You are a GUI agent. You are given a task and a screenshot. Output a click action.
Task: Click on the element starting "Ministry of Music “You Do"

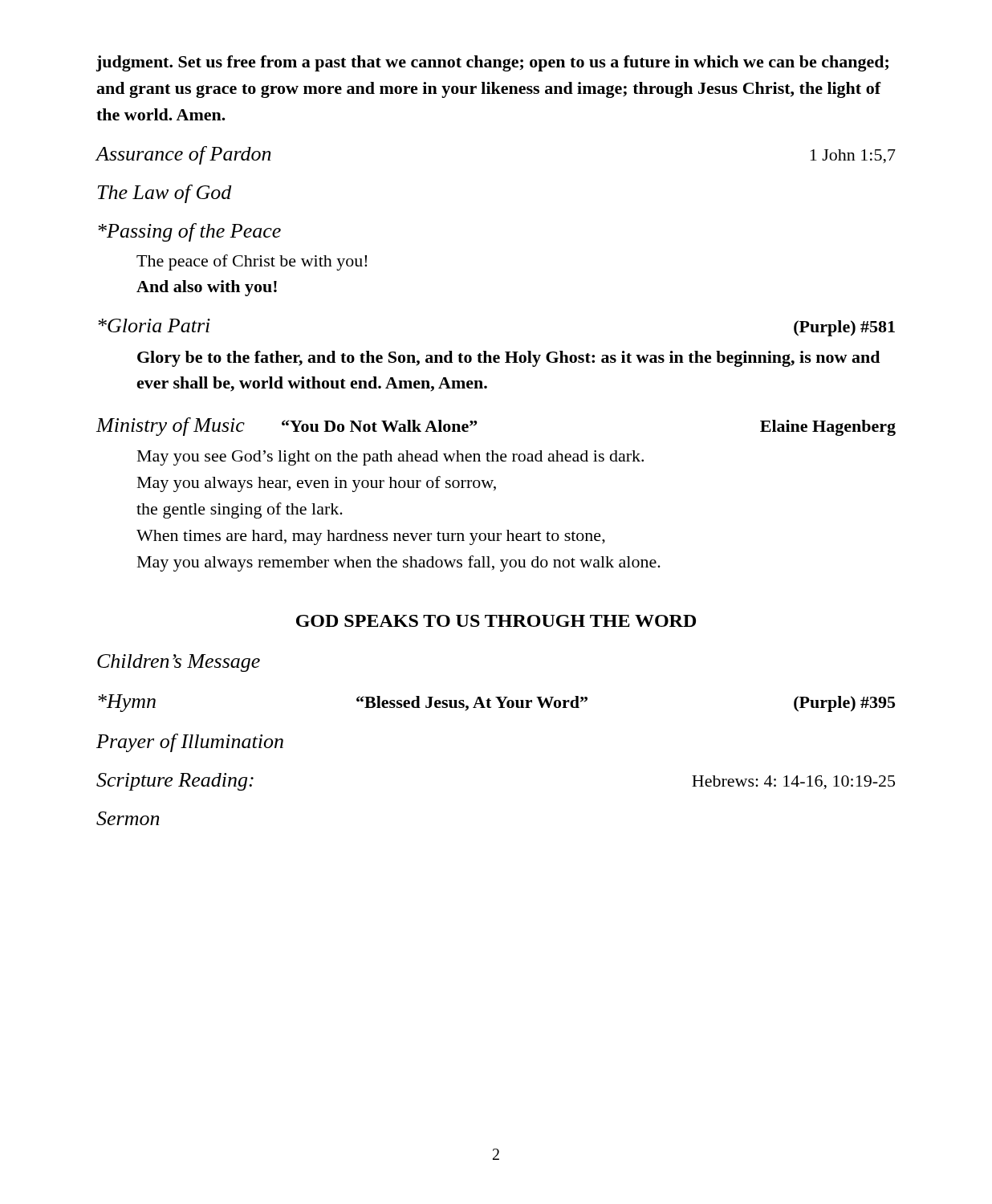(x=175, y=425)
